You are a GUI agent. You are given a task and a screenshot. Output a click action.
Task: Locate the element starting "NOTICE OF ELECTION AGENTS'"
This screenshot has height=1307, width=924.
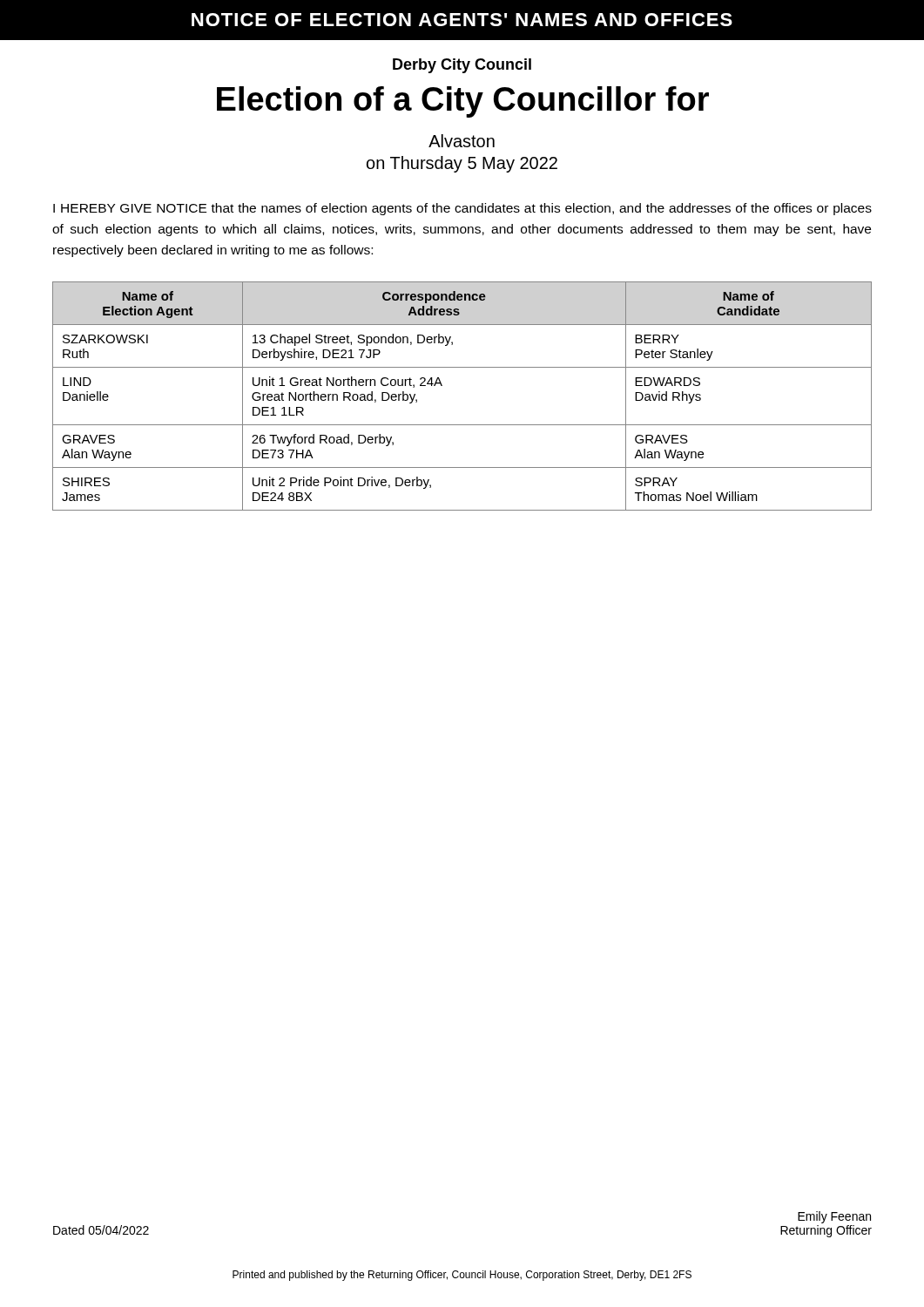point(462,20)
